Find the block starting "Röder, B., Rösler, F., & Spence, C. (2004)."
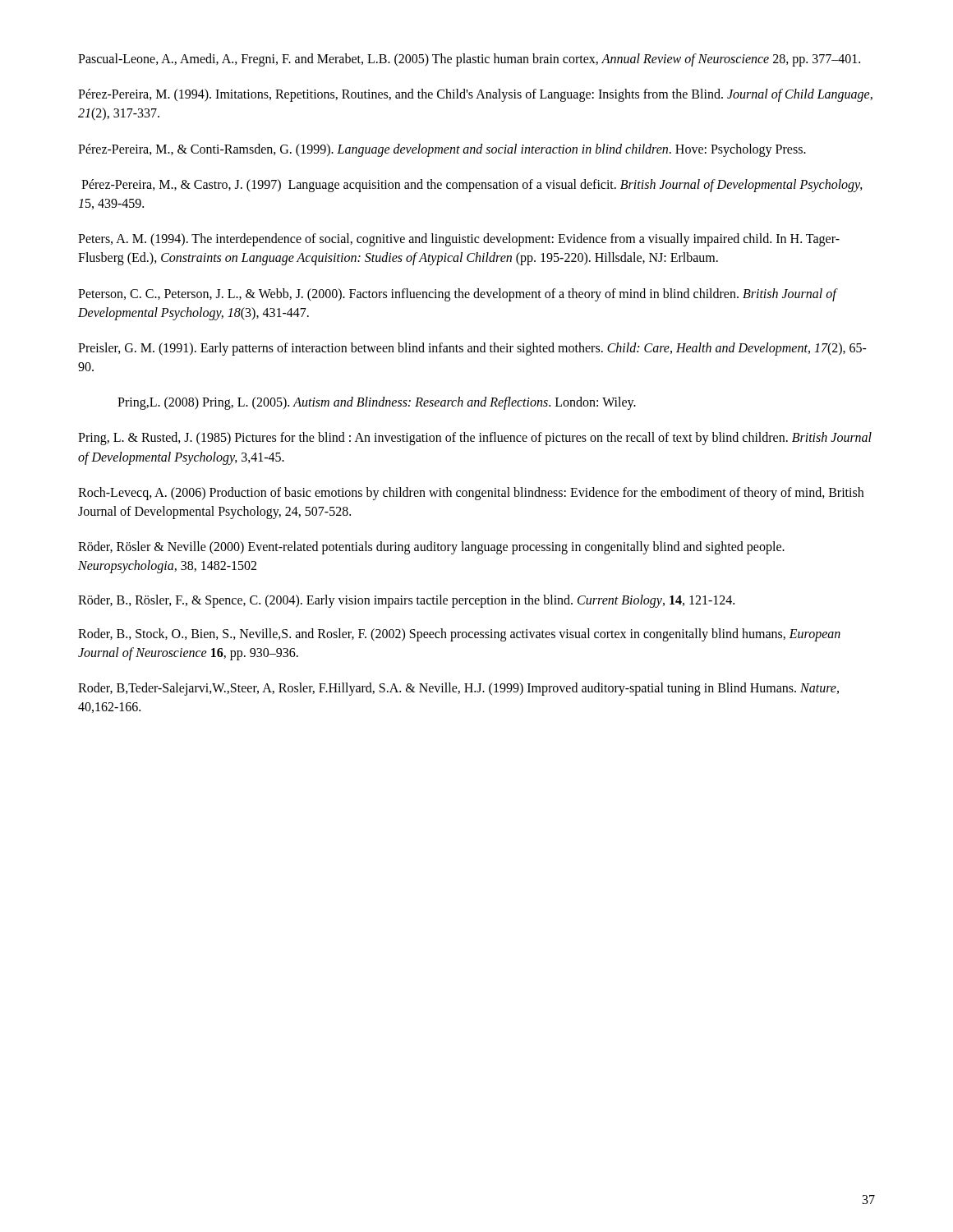 click(407, 600)
